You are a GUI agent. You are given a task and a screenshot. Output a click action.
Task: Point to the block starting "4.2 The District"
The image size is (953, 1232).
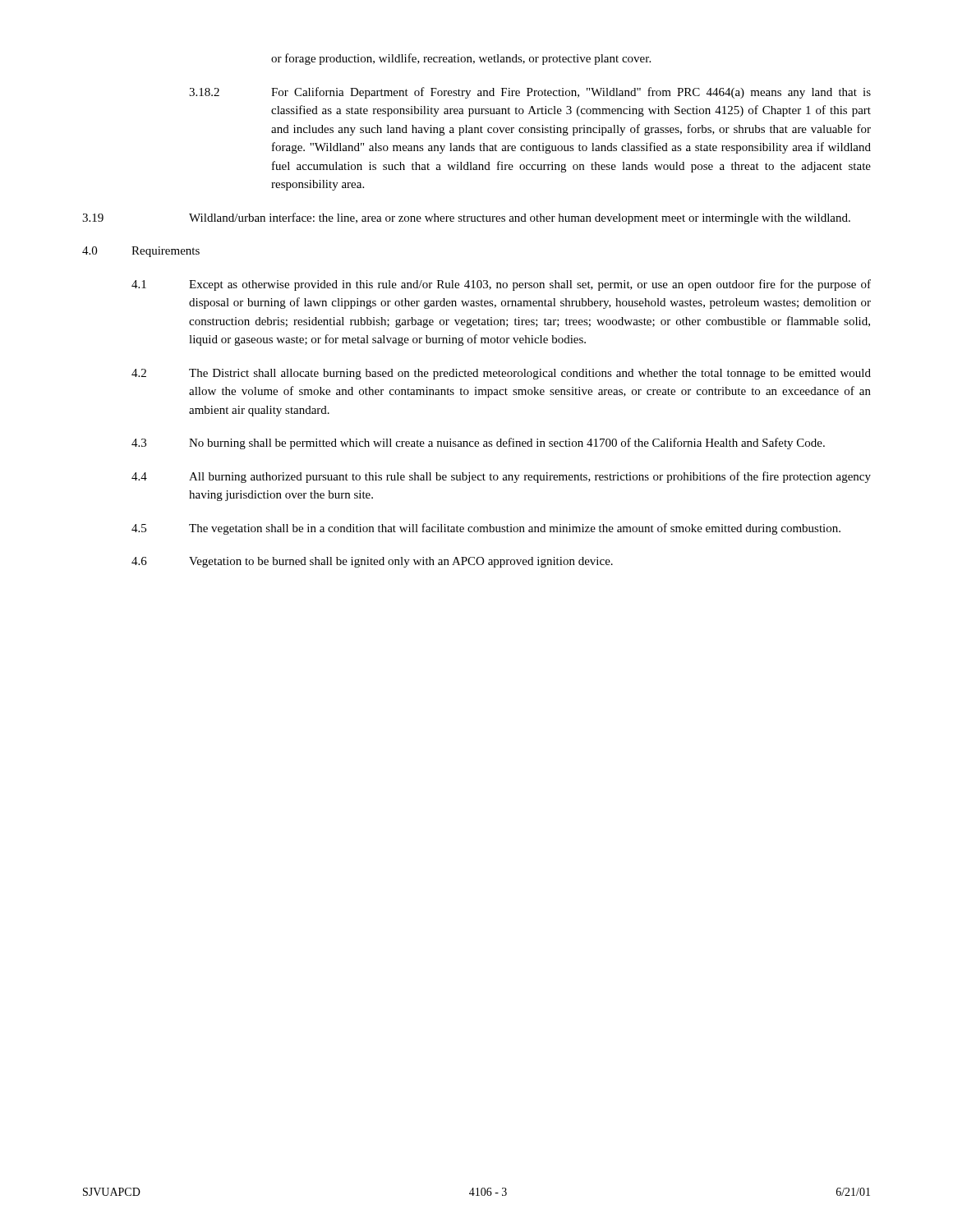tap(501, 391)
